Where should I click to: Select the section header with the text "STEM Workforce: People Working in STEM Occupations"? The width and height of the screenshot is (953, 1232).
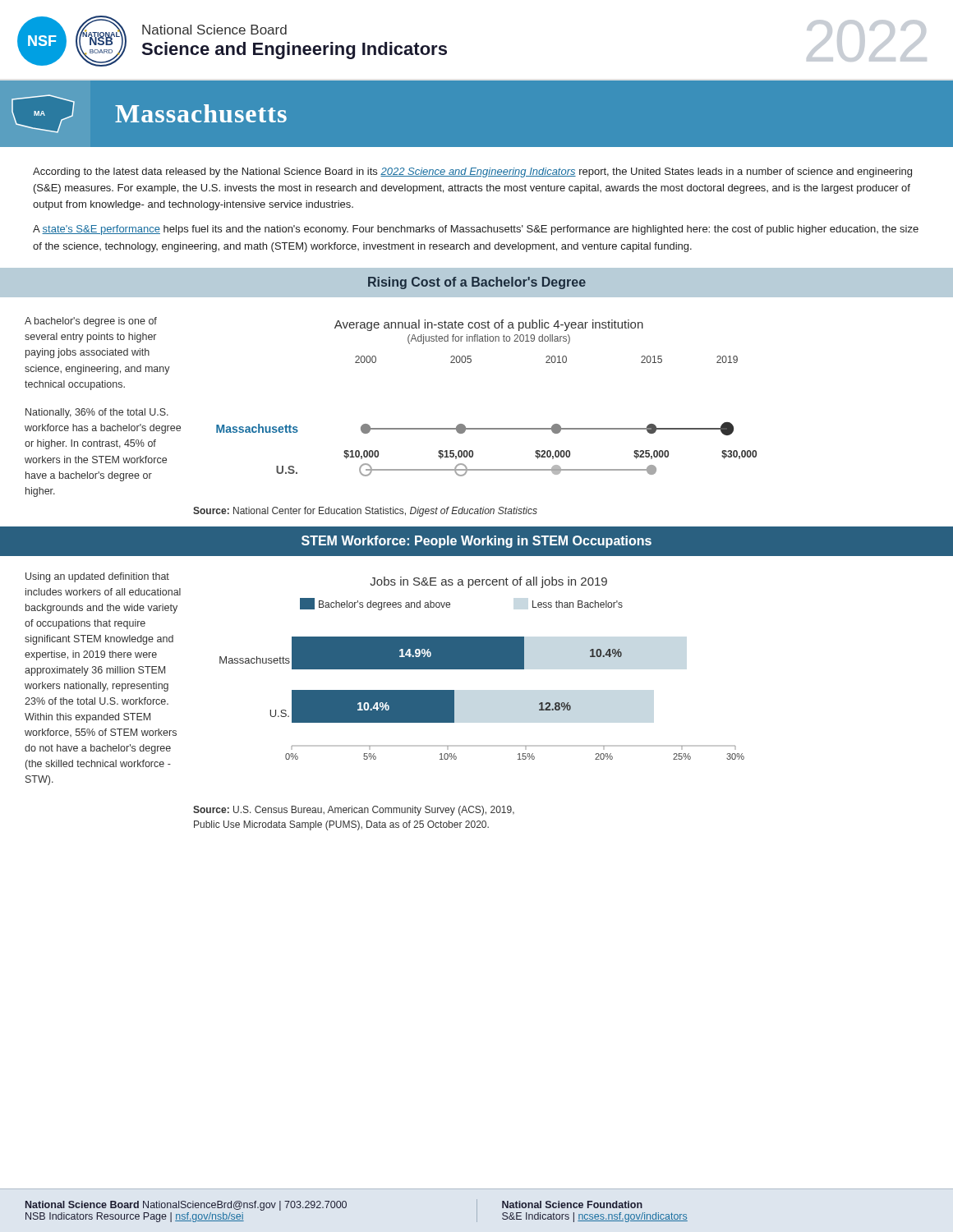click(476, 541)
